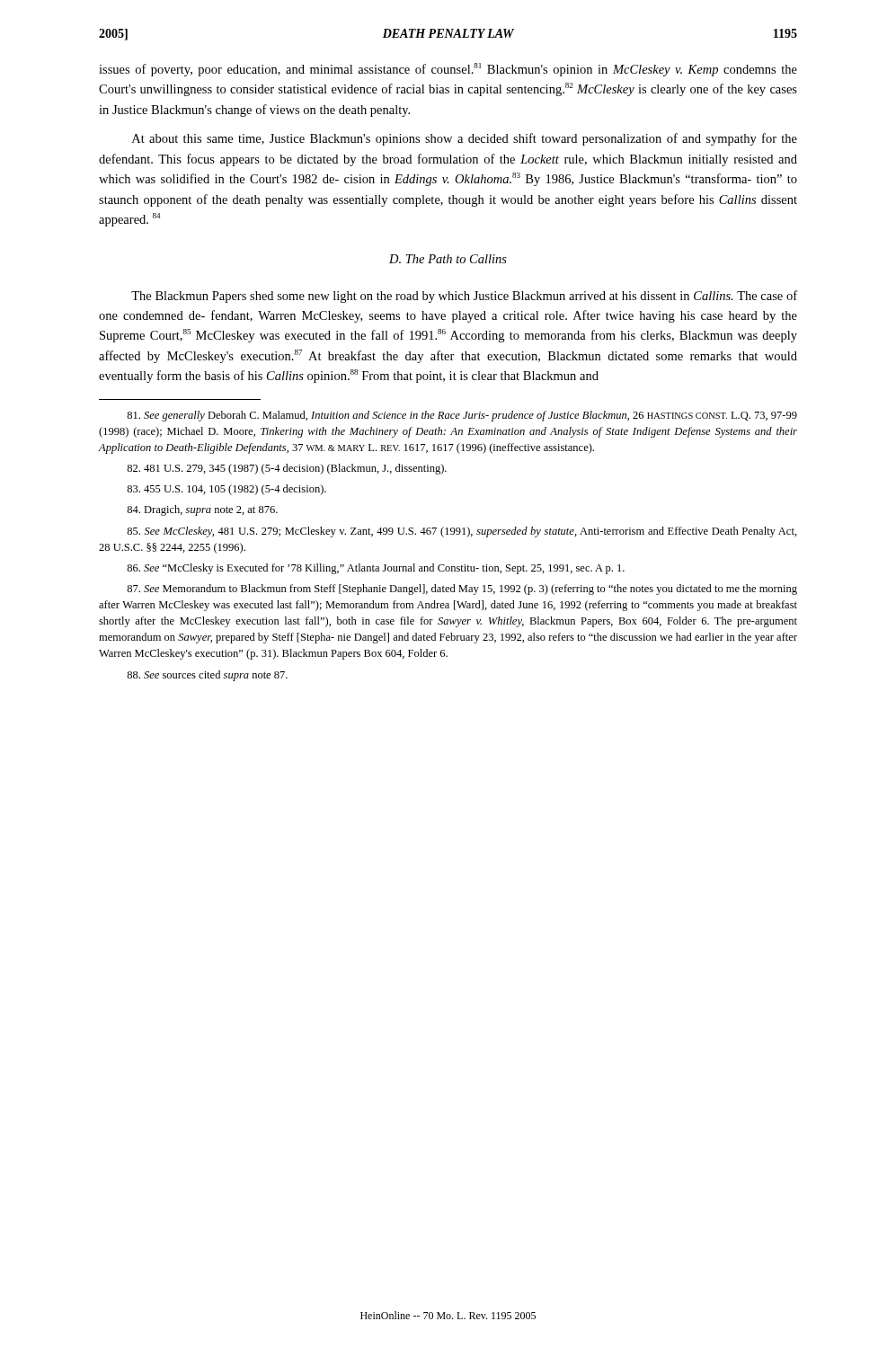Find the block on this page that starts "See “McClesky is Executed"
This screenshot has height=1348, width=896.
point(376,568)
